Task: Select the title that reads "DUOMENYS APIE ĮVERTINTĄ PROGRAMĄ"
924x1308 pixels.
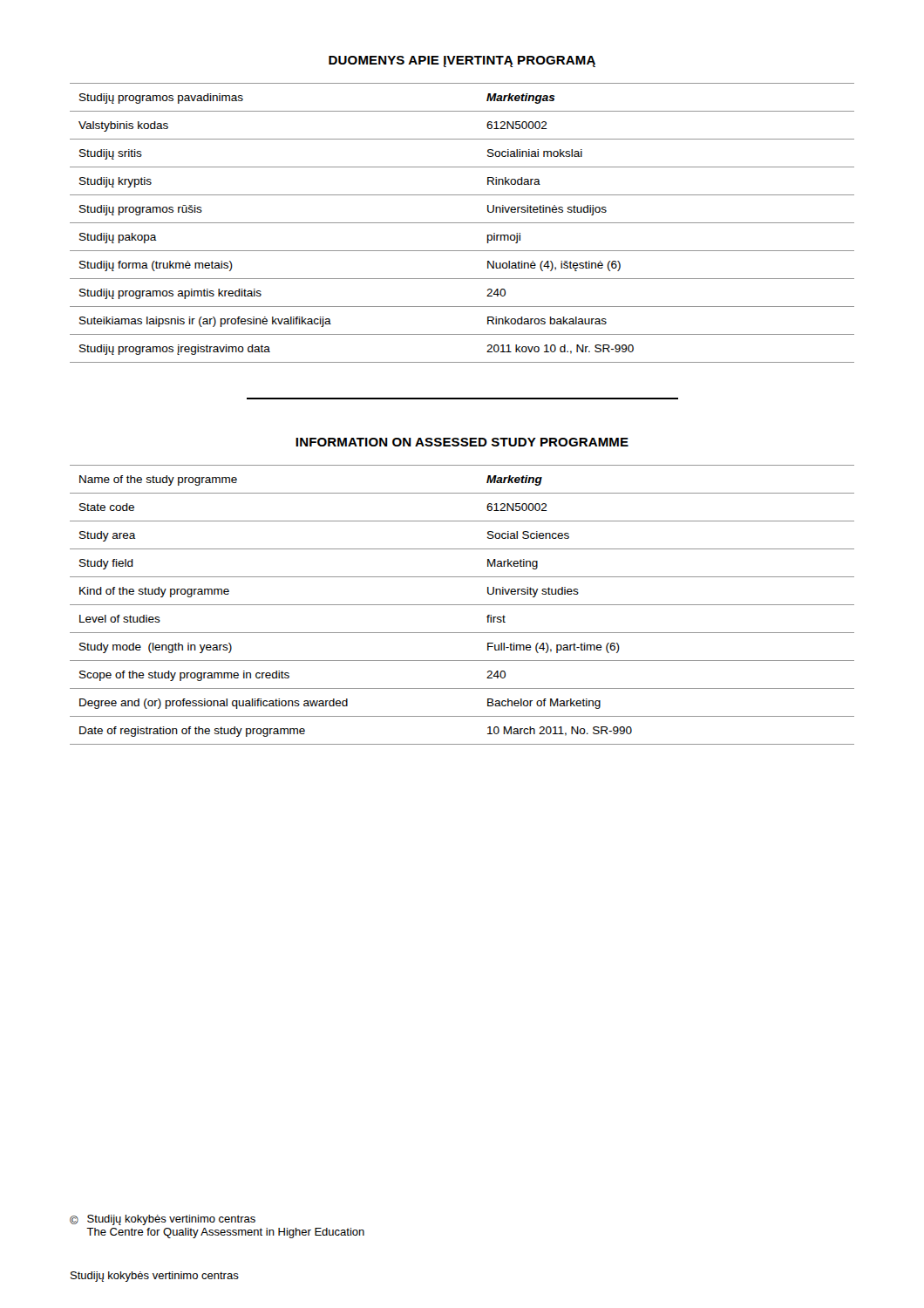Action: click(x=462, y=60)
